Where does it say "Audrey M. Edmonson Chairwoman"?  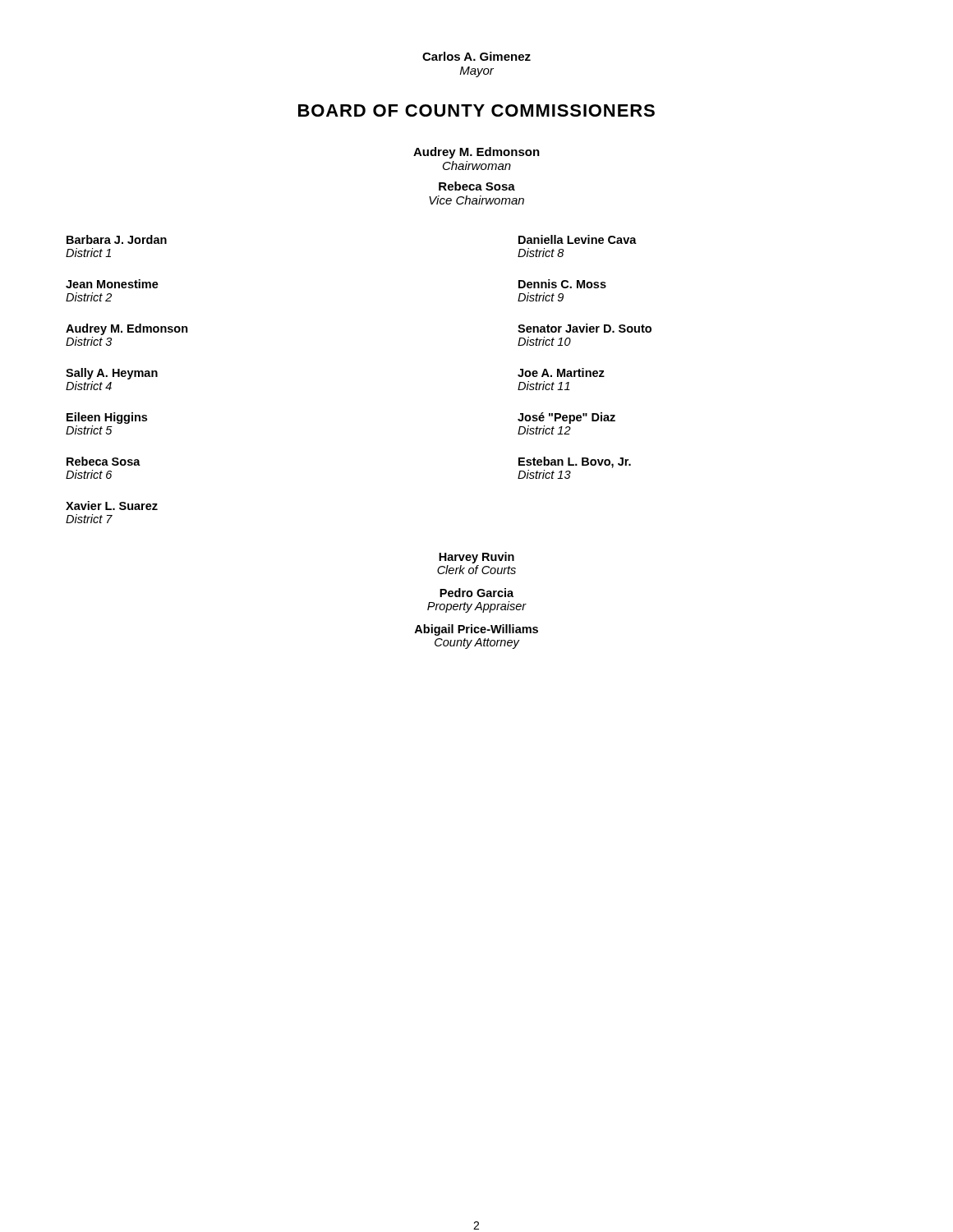[x=476, y=158]
